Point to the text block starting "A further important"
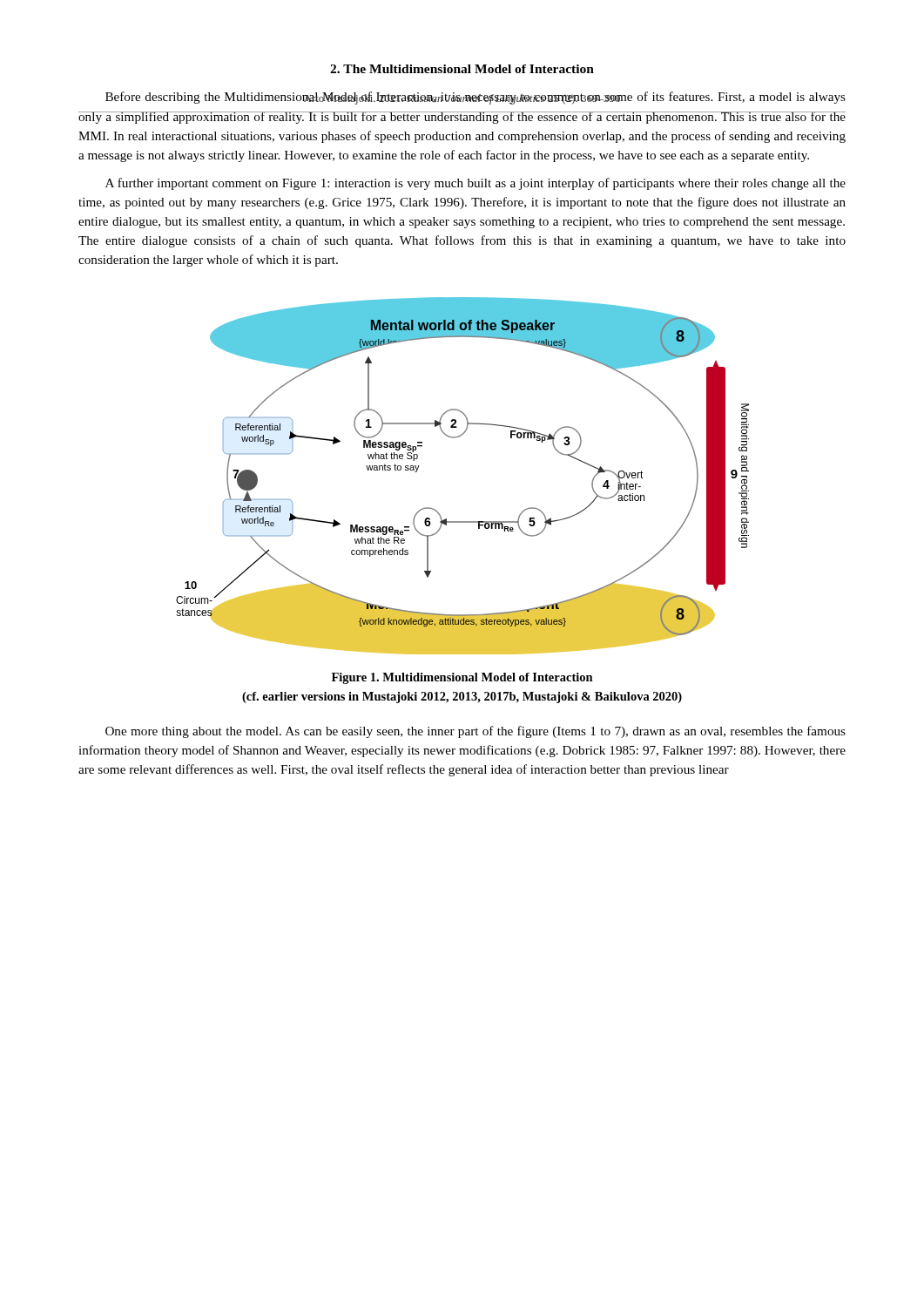 [x=462, y=221]
